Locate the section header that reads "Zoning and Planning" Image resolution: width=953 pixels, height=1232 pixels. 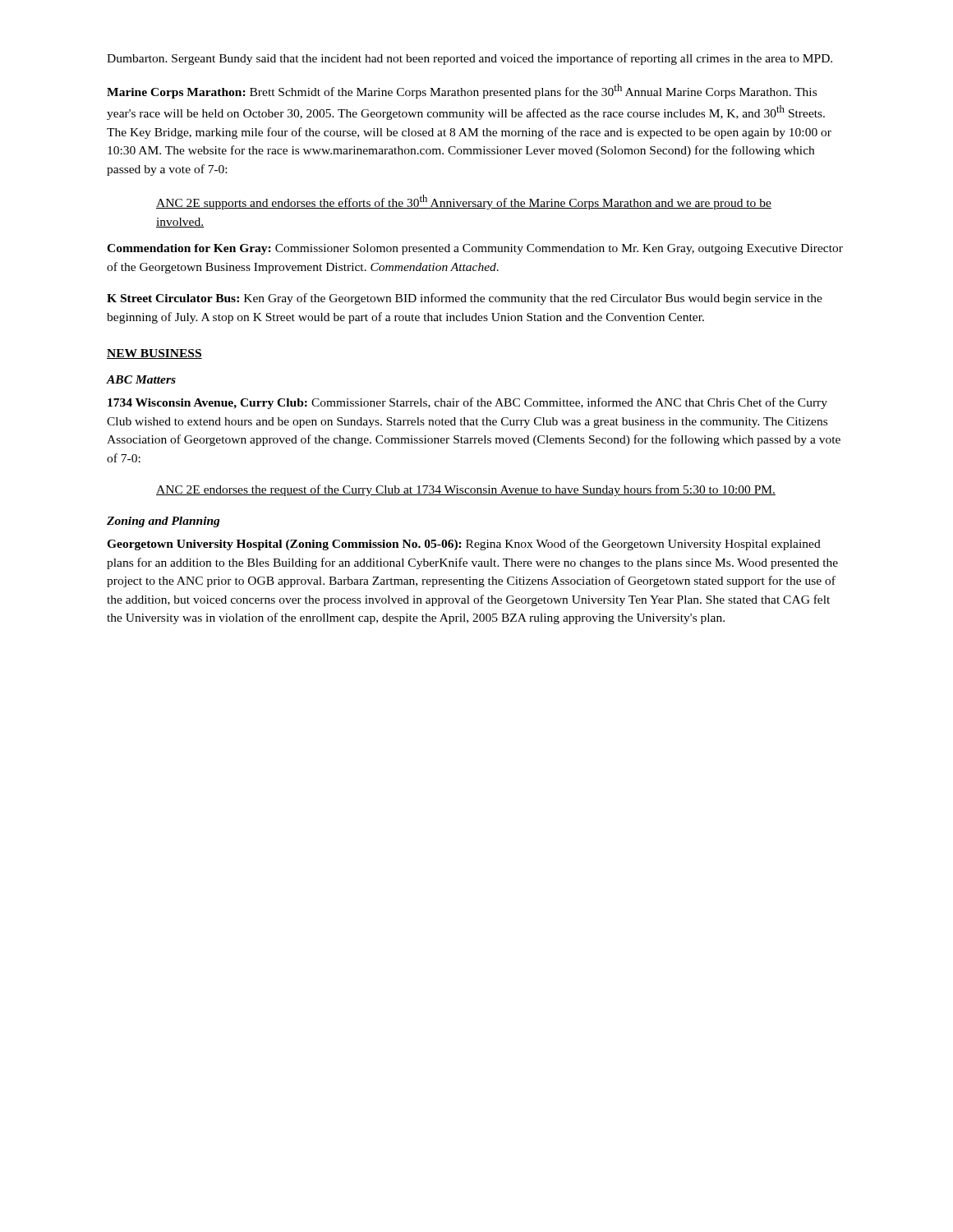[x=163, y=521]
